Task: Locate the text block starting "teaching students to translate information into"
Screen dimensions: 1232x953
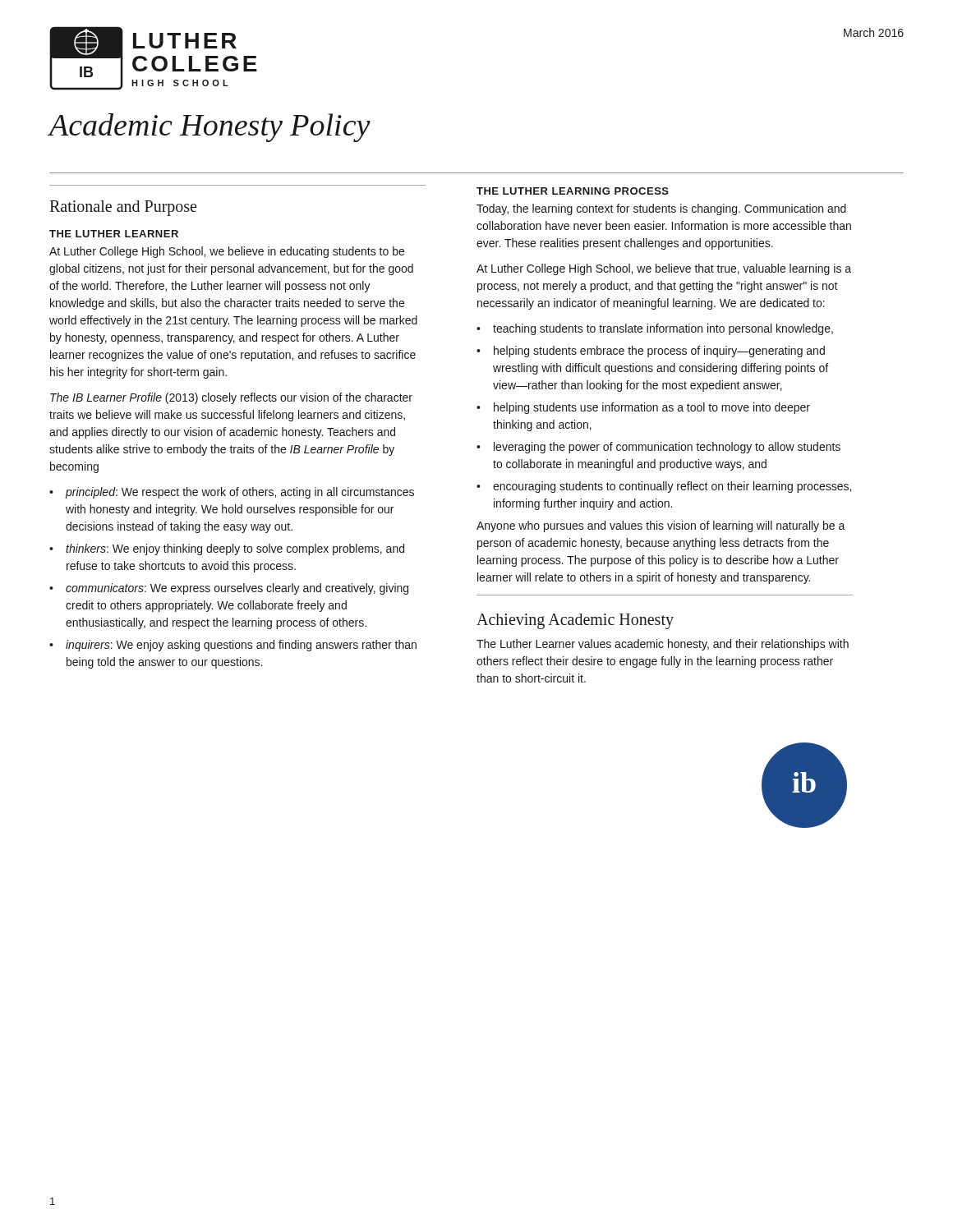Action: pos(663,329)
